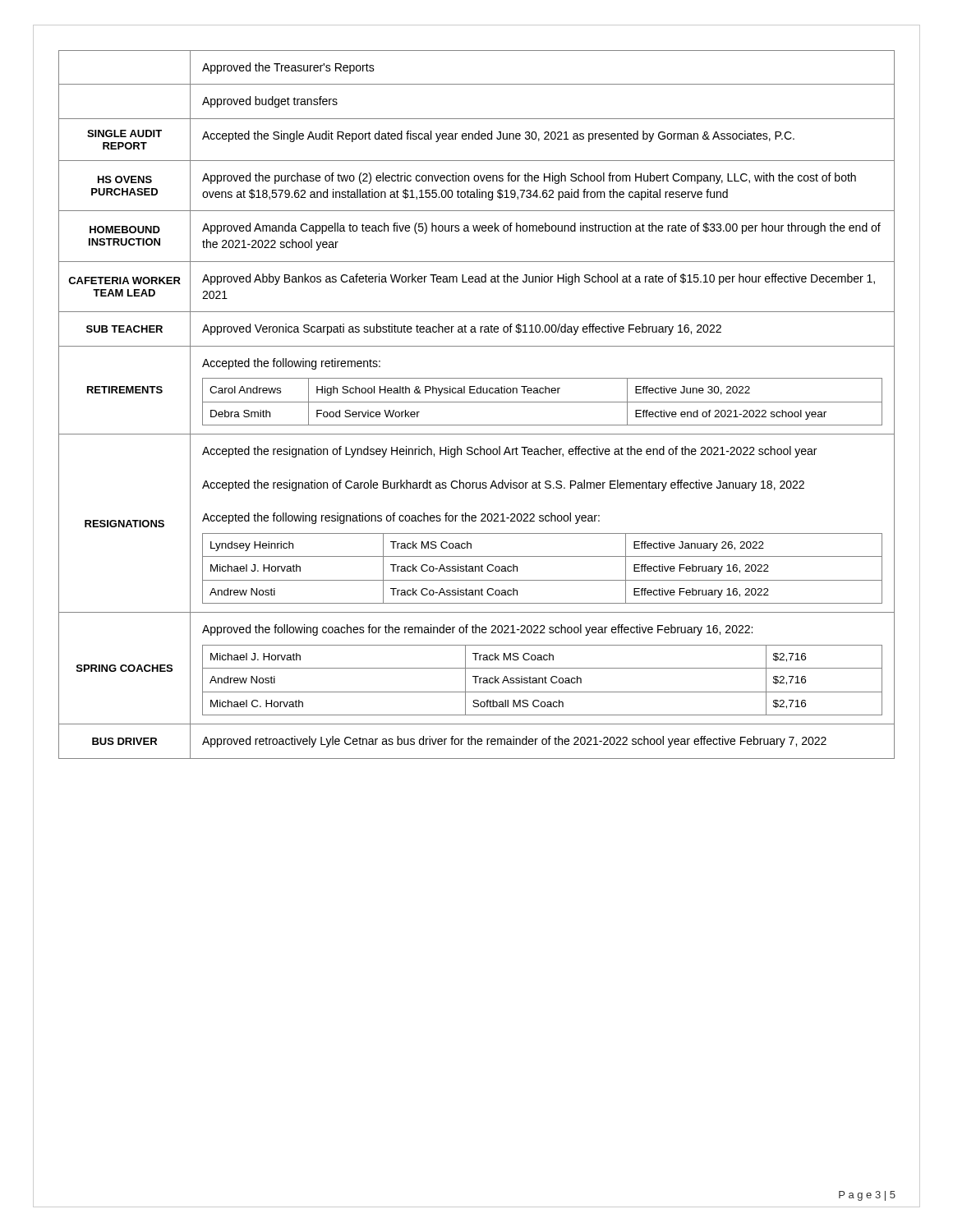Click on the element starting "Approved the Treasurer's Reports"
Image resolution: width=953 pixels, height=1232 pixels.
click(288, 67)
